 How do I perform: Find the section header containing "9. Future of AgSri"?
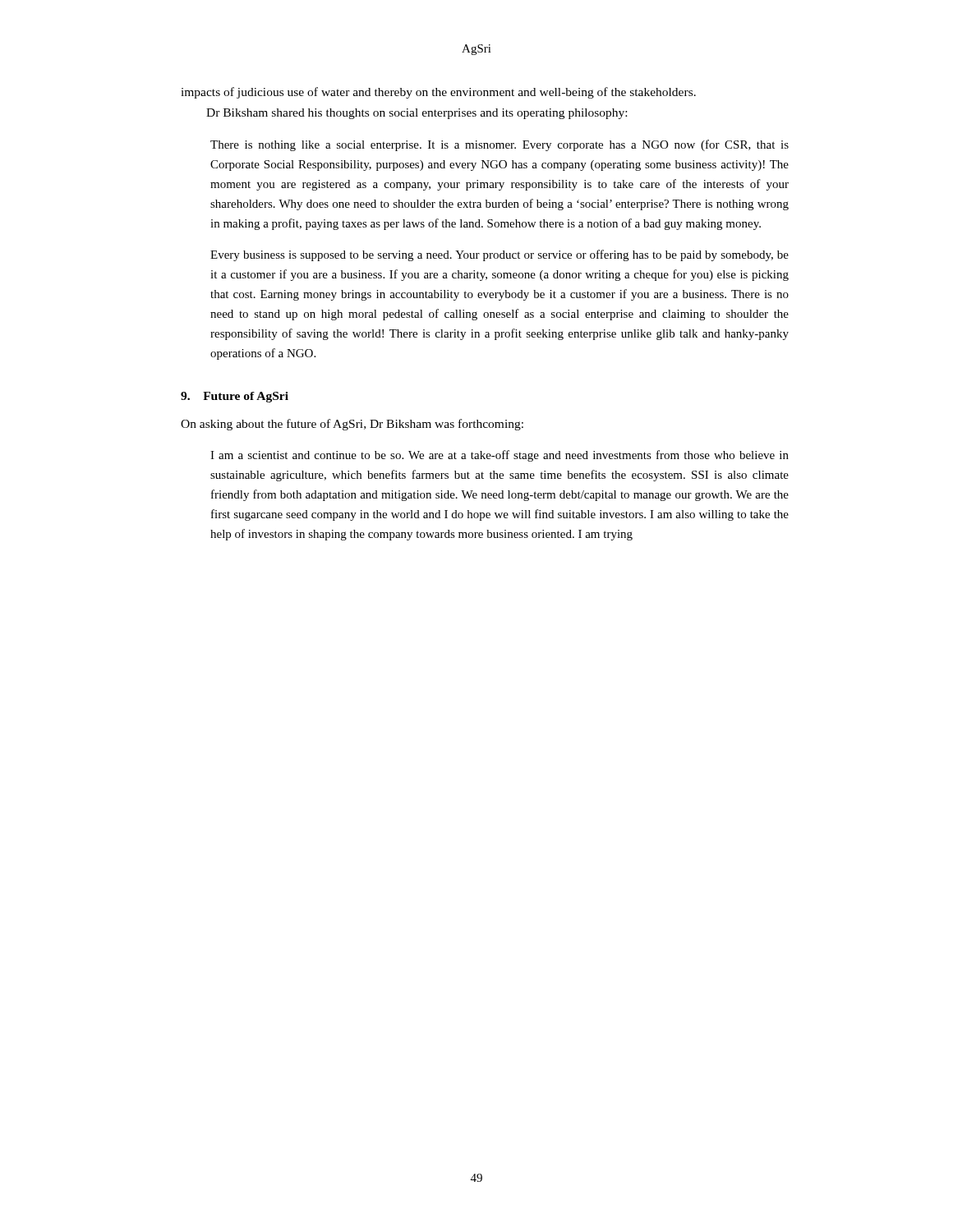[x=235, y=395]
